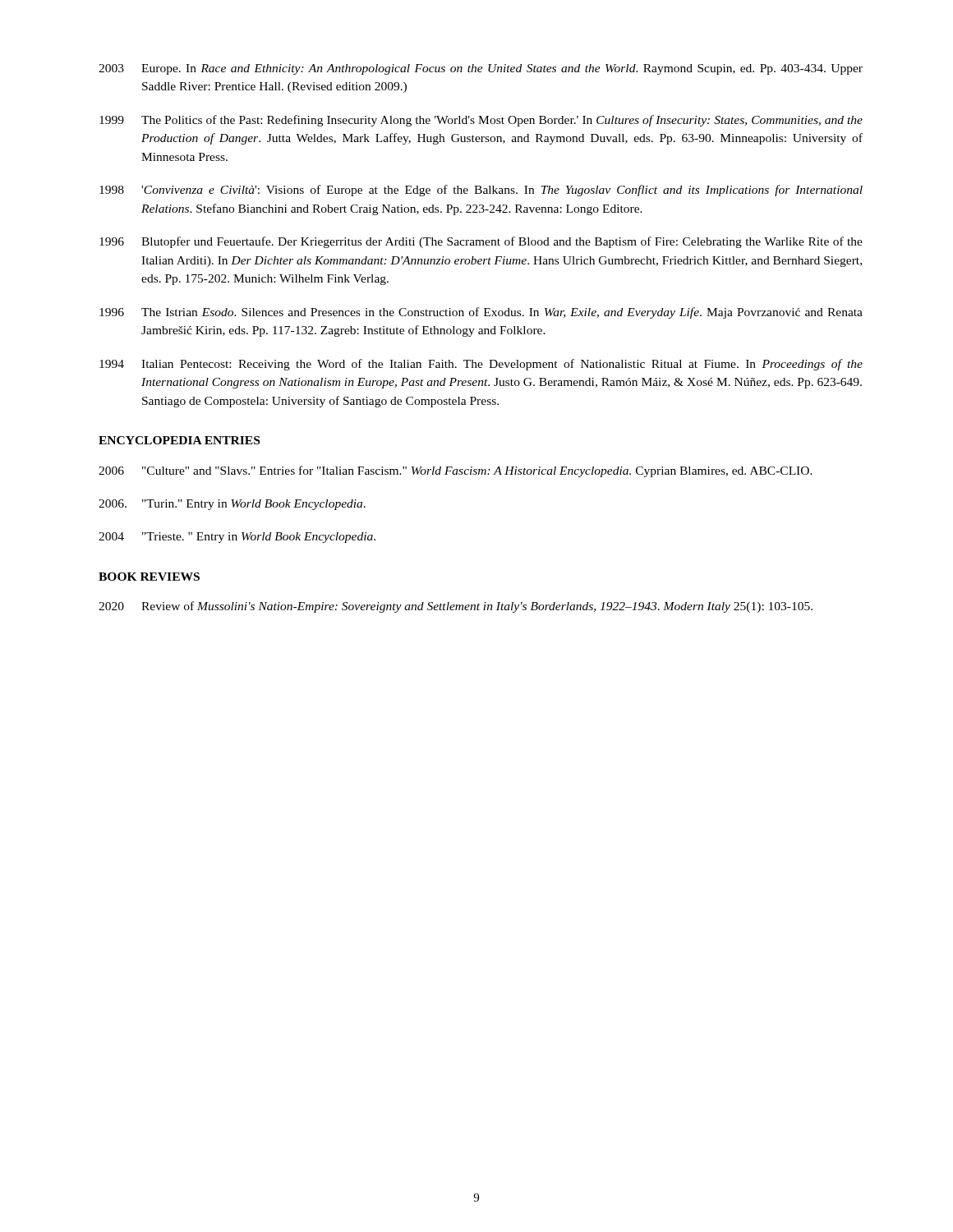Find the text block starting "1996 Blutopfer und Feuertaufe. Der Kriegerritus der Arditi"

[481, 260]
